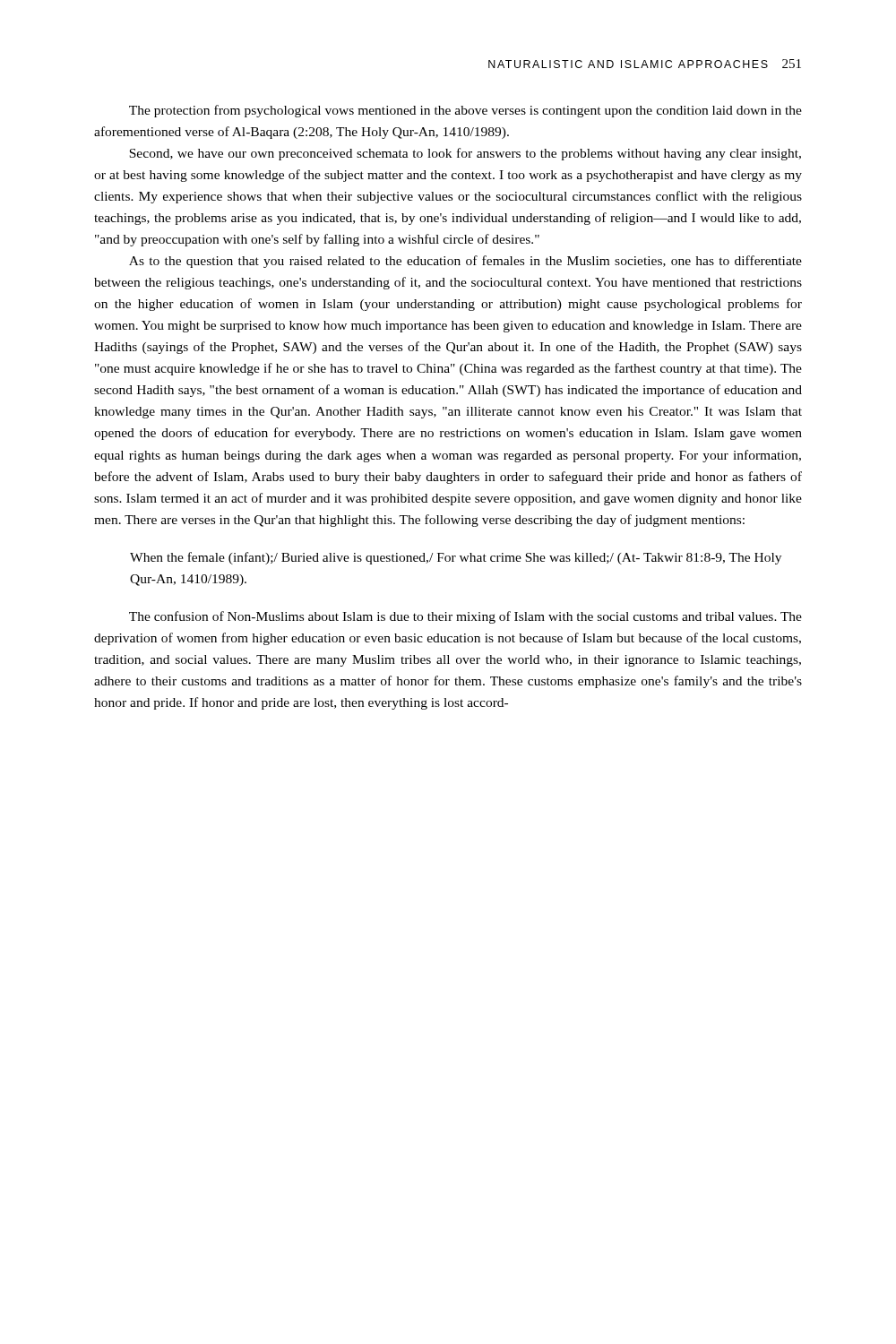Find the element starting "Second, we have our"

[448, 196]
